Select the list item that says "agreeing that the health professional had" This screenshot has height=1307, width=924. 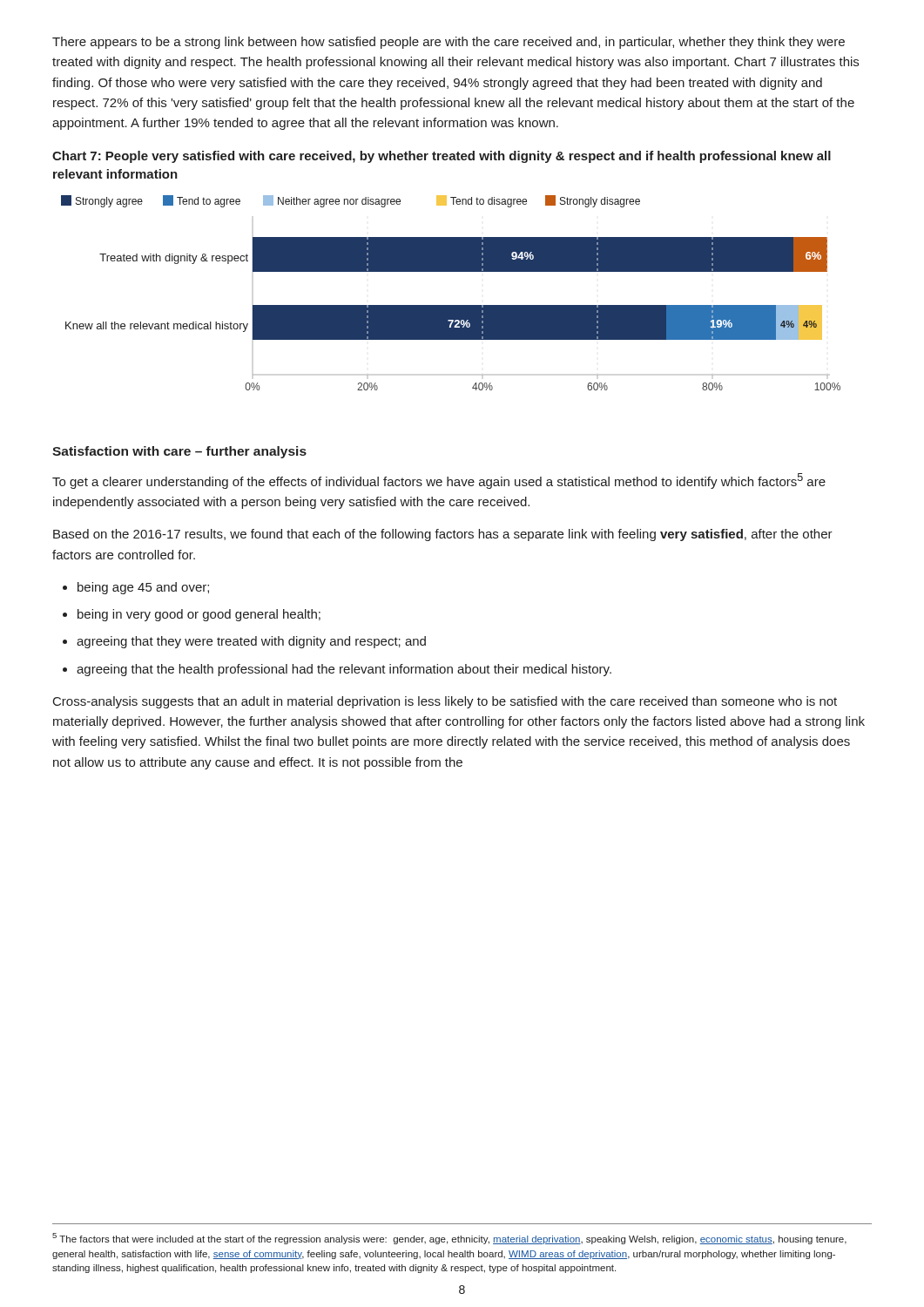pyautogui.click(x=344, y=668)
